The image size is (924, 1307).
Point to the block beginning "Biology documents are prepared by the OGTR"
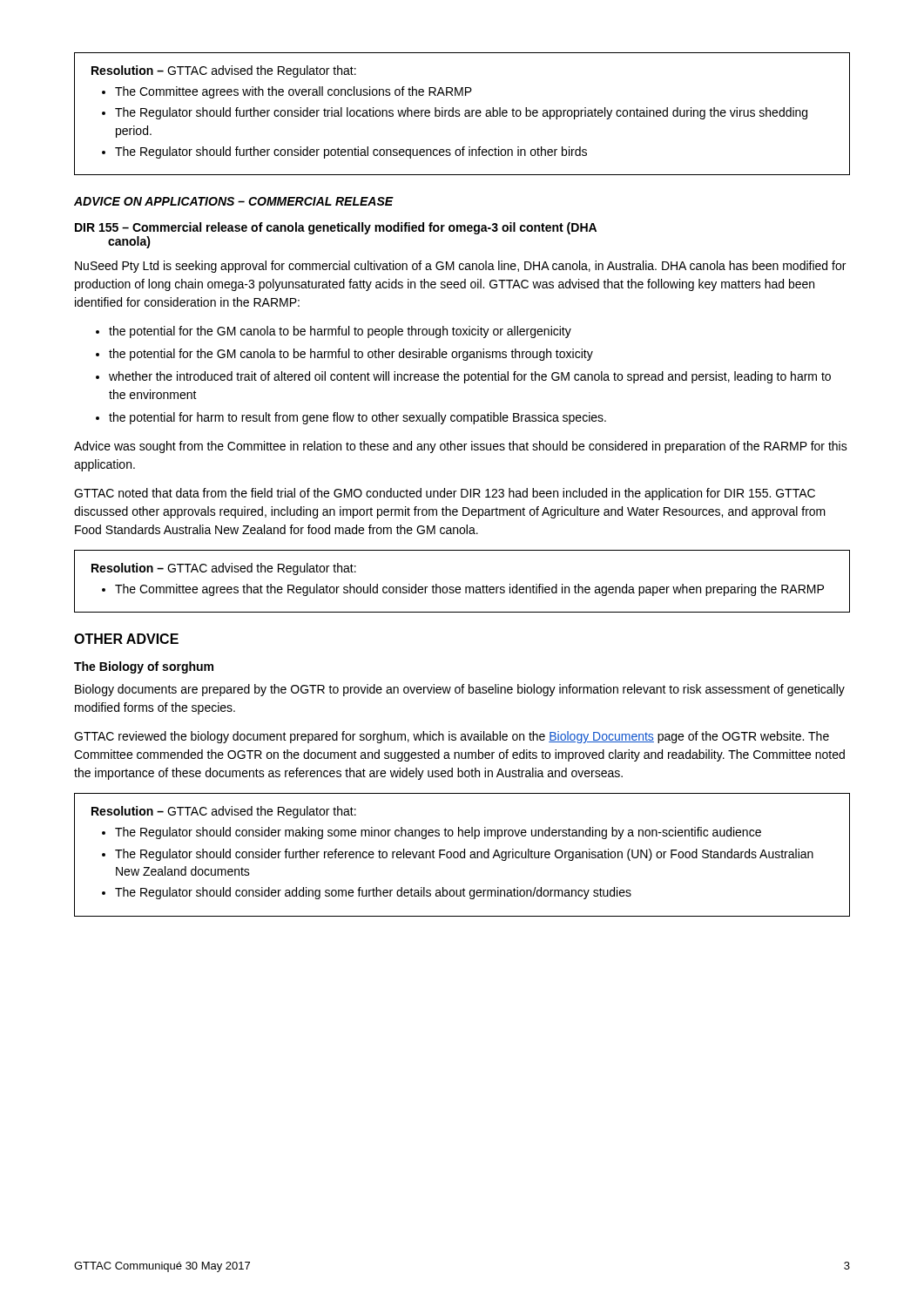(x=459, y=699)
